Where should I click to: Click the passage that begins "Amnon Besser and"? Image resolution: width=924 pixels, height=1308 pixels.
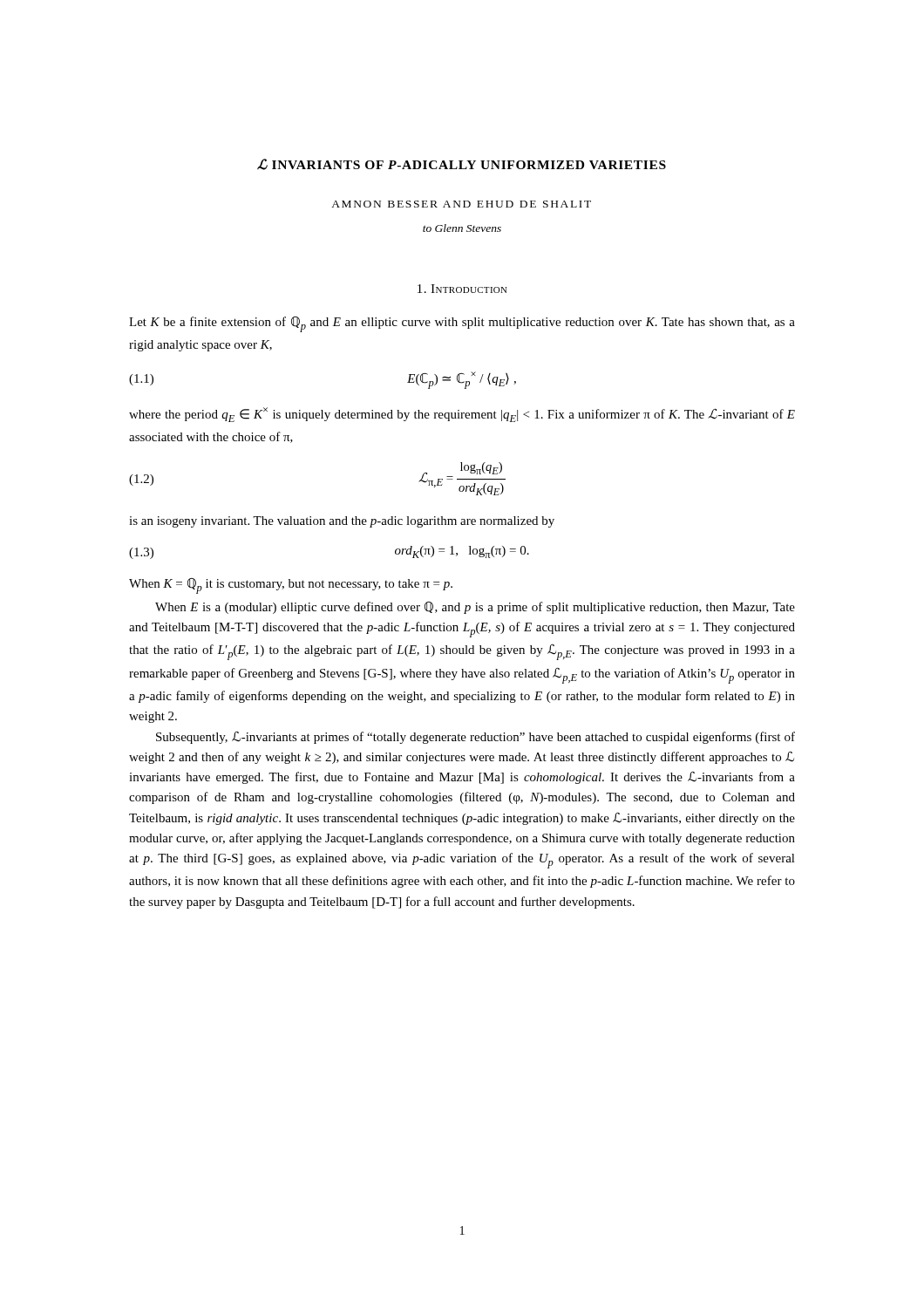pyautogui.click(x=462, y=204)
